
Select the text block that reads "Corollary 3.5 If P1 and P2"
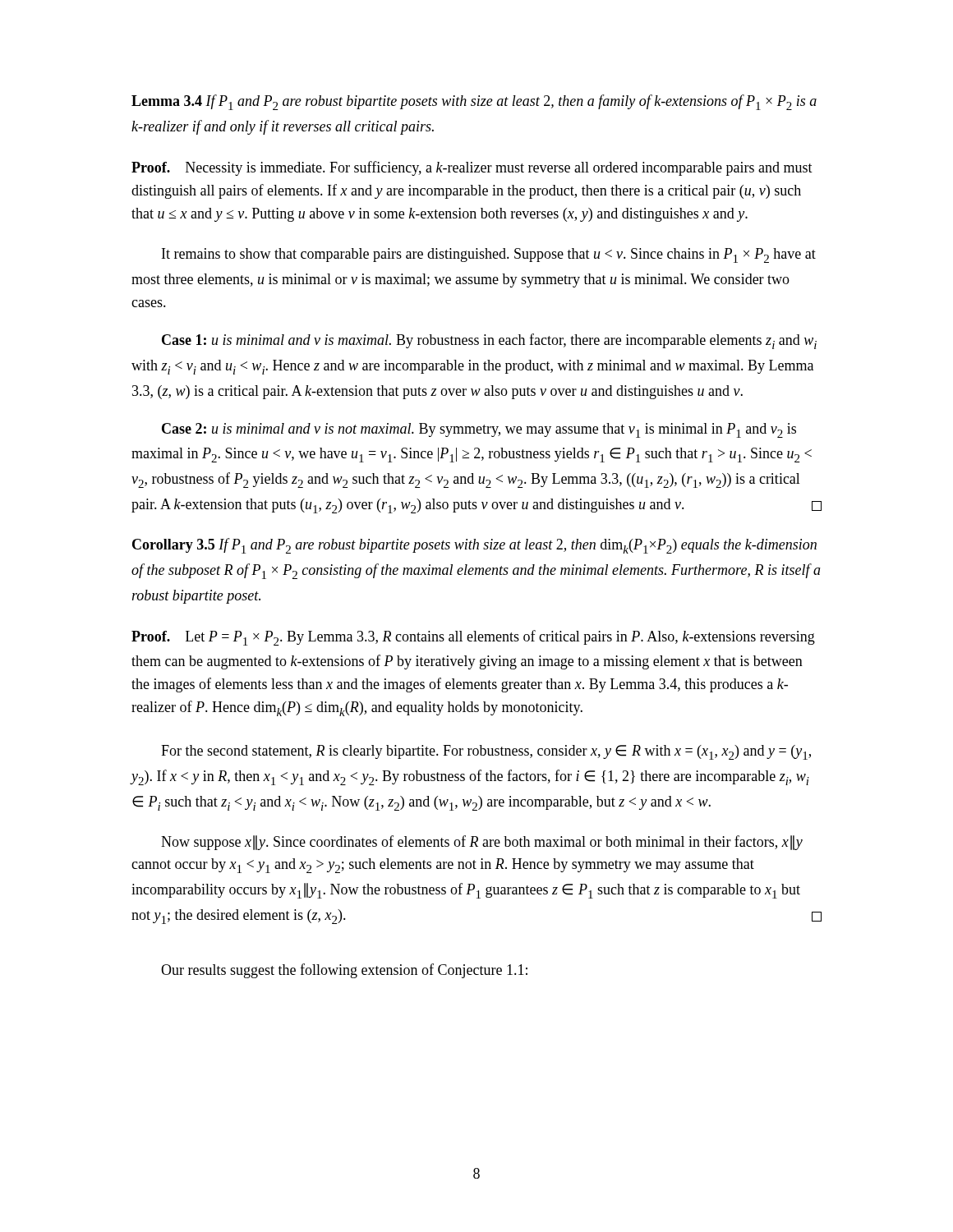click(476, 571)
